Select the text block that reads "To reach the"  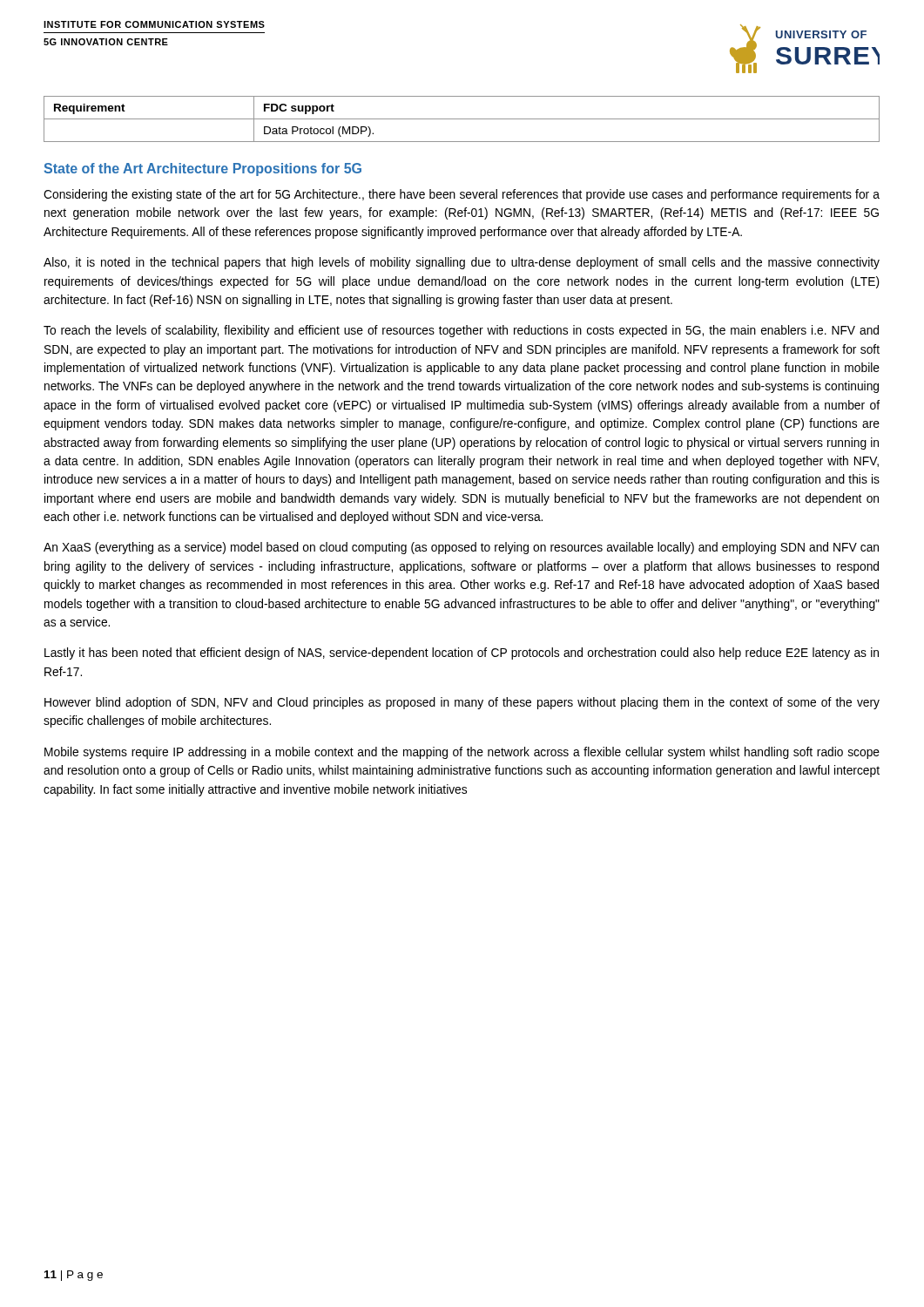(x=462, y=424)
